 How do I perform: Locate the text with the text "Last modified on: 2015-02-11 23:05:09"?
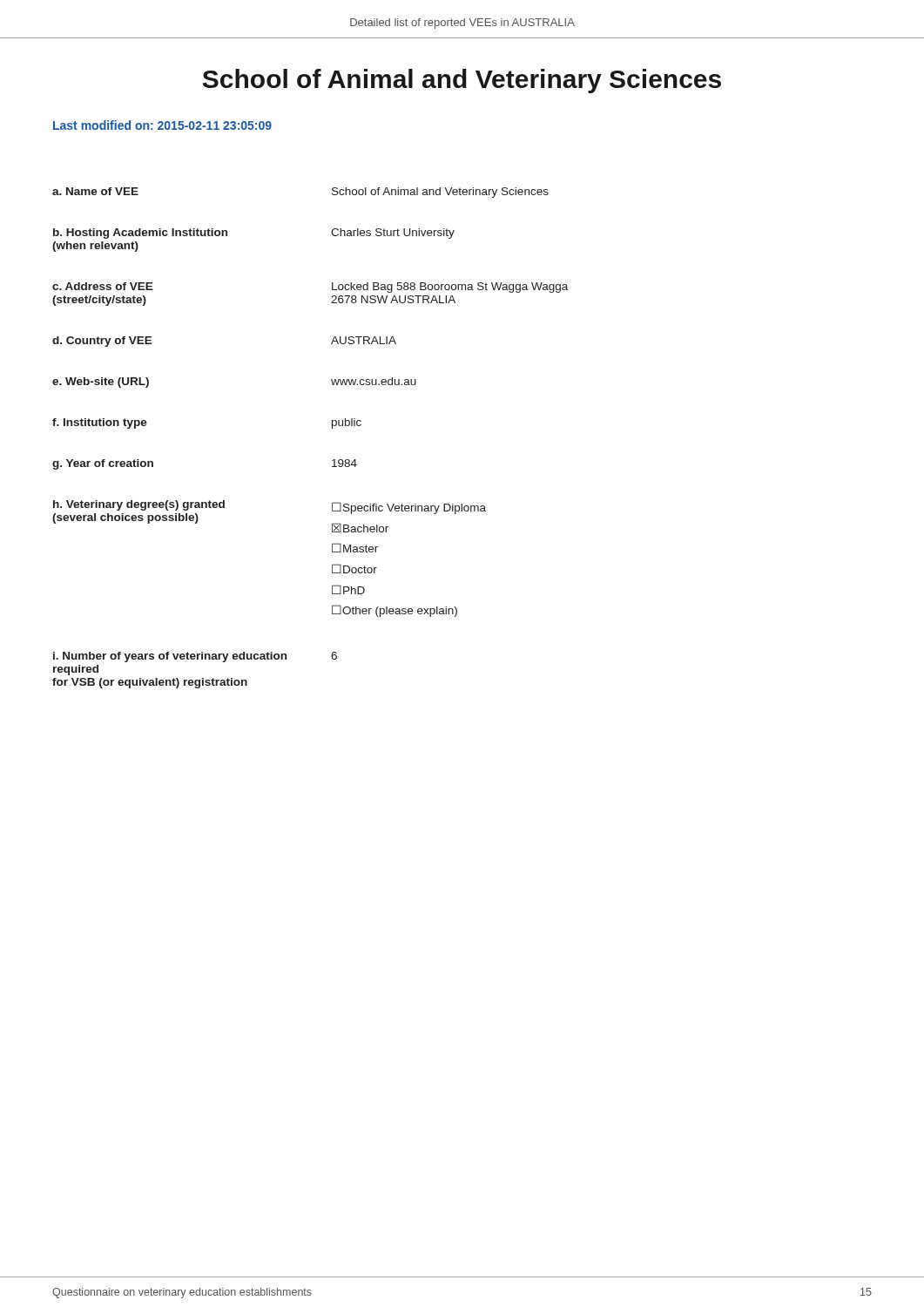162,125
